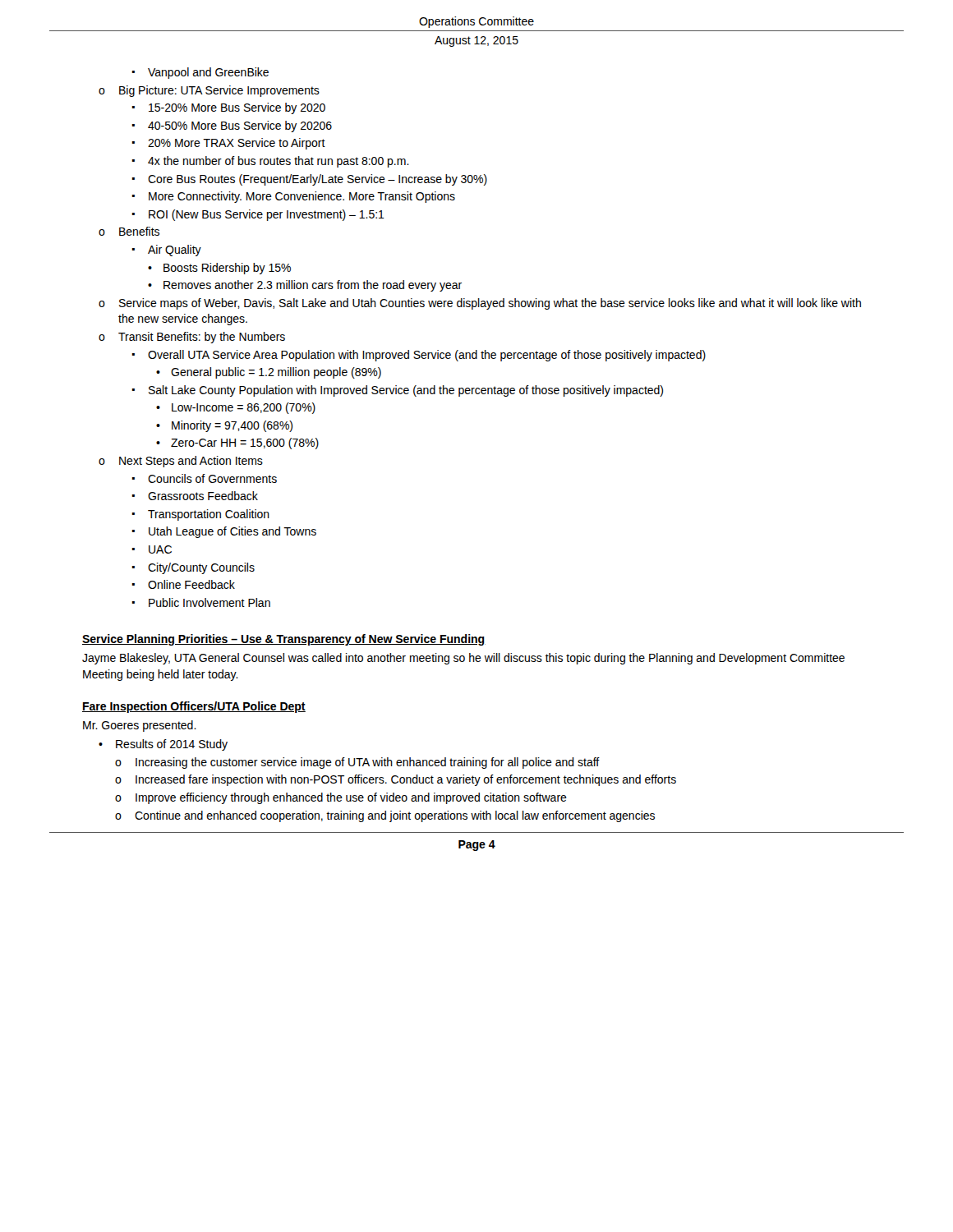This screenshot has height=1232, width=953.
Task: Locate the block starting "• Zero-Car HH = 15,600 (78%)"
Action: pos(237,444)
